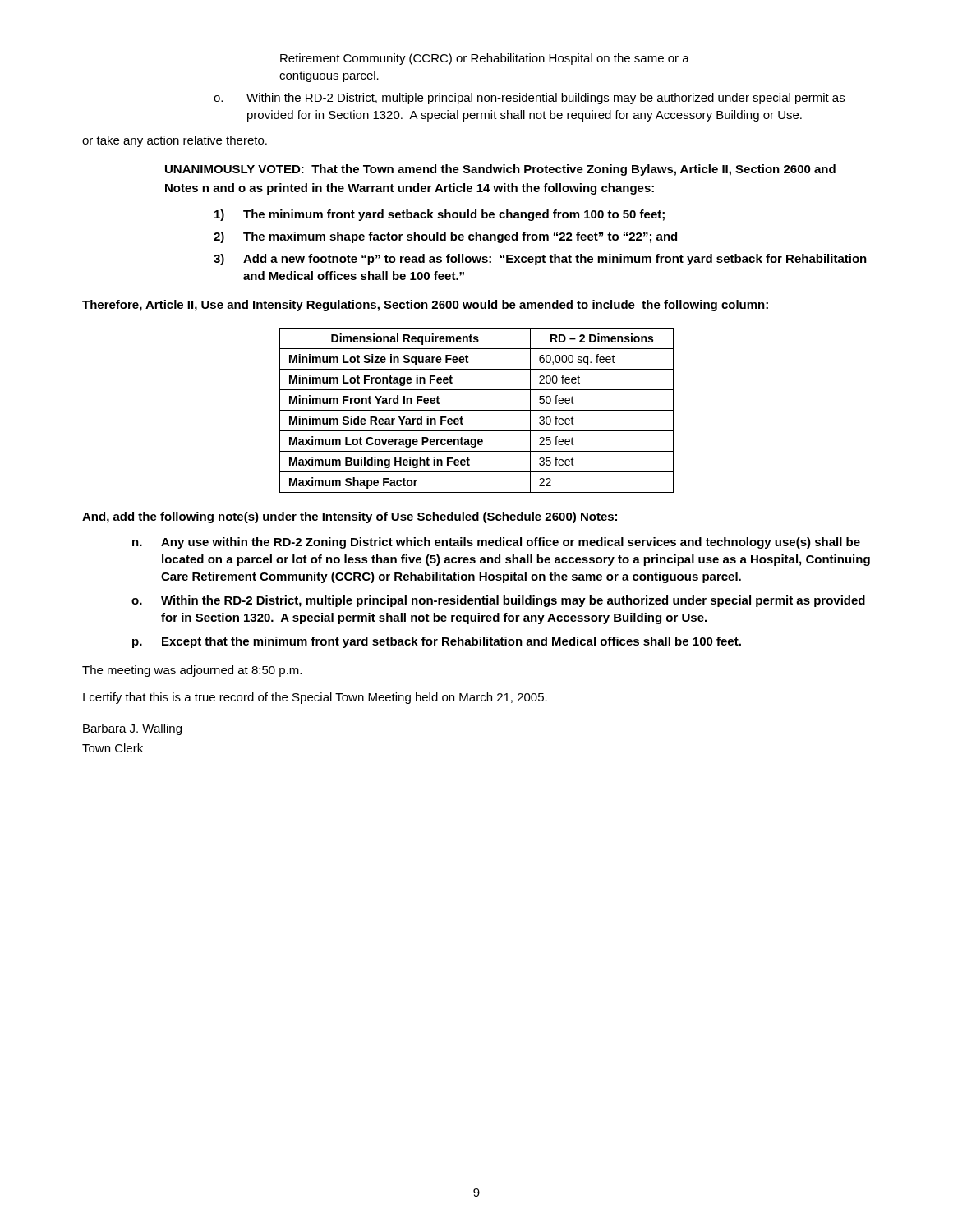
Task: Click on the text block containing "I certify that this is"
Action: pyautogui.click(x=315, y=697)
